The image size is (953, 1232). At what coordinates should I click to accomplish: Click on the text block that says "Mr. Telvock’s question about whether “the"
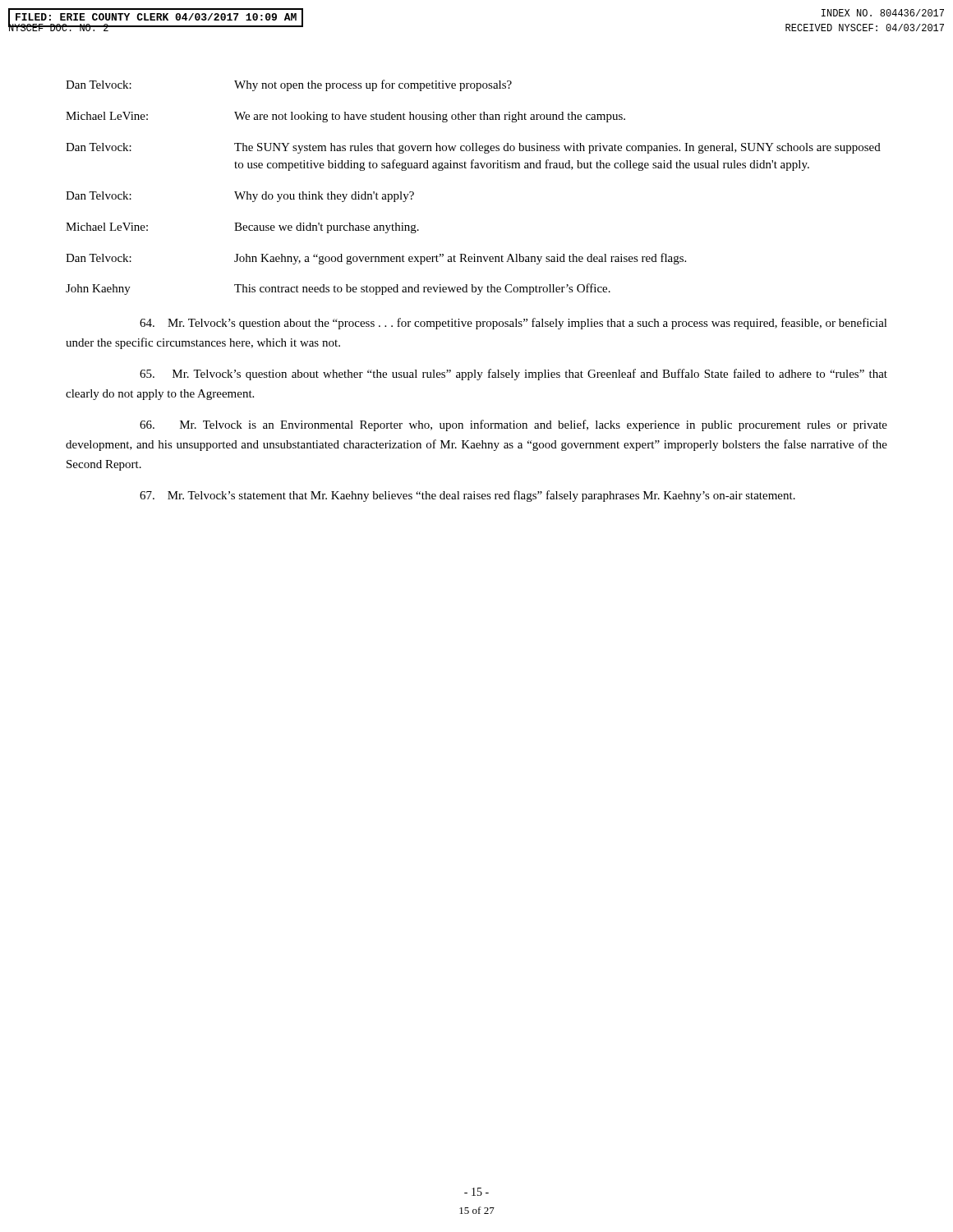click(476, 384)
